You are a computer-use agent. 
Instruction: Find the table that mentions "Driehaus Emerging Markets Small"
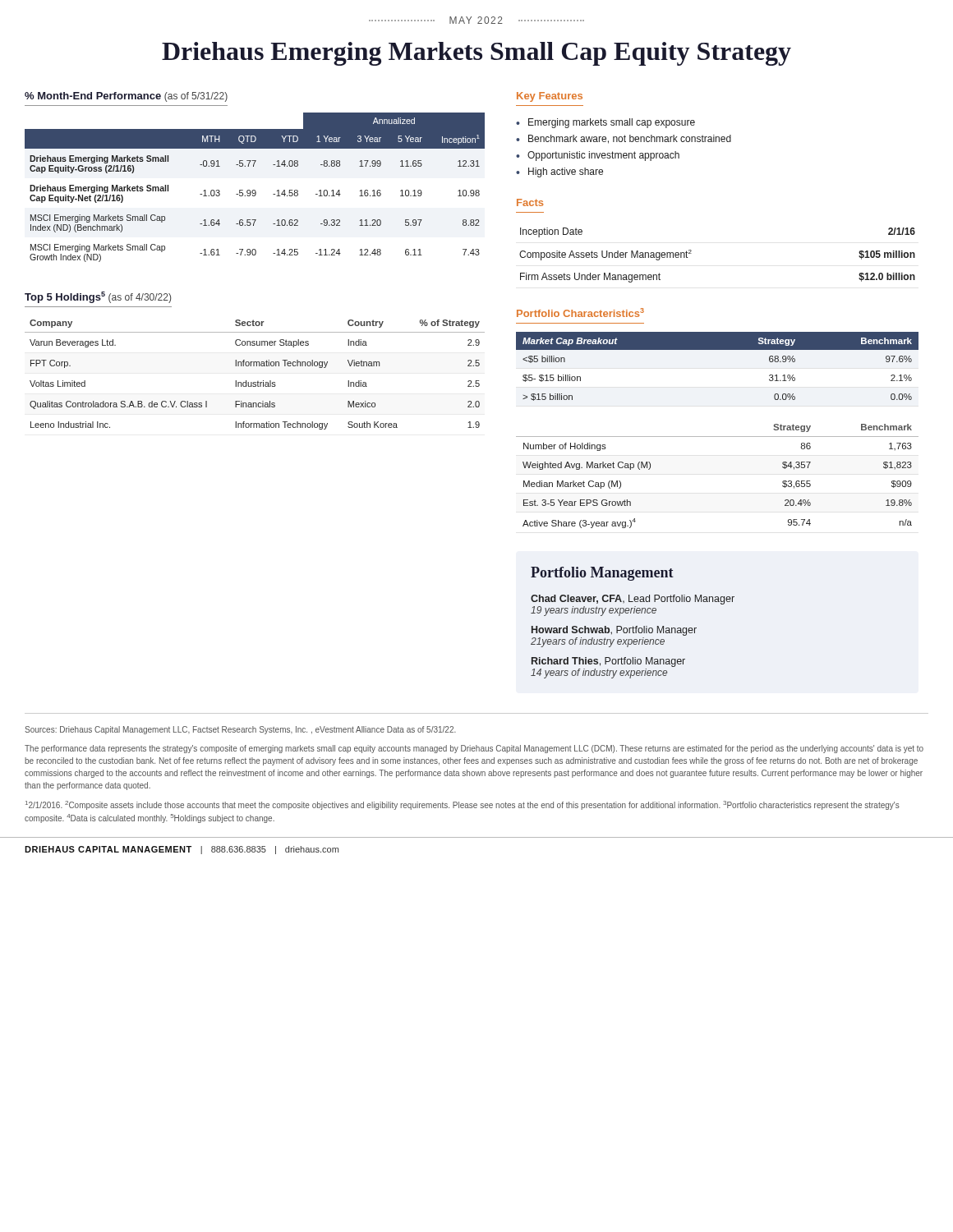(x=255, y=189)
